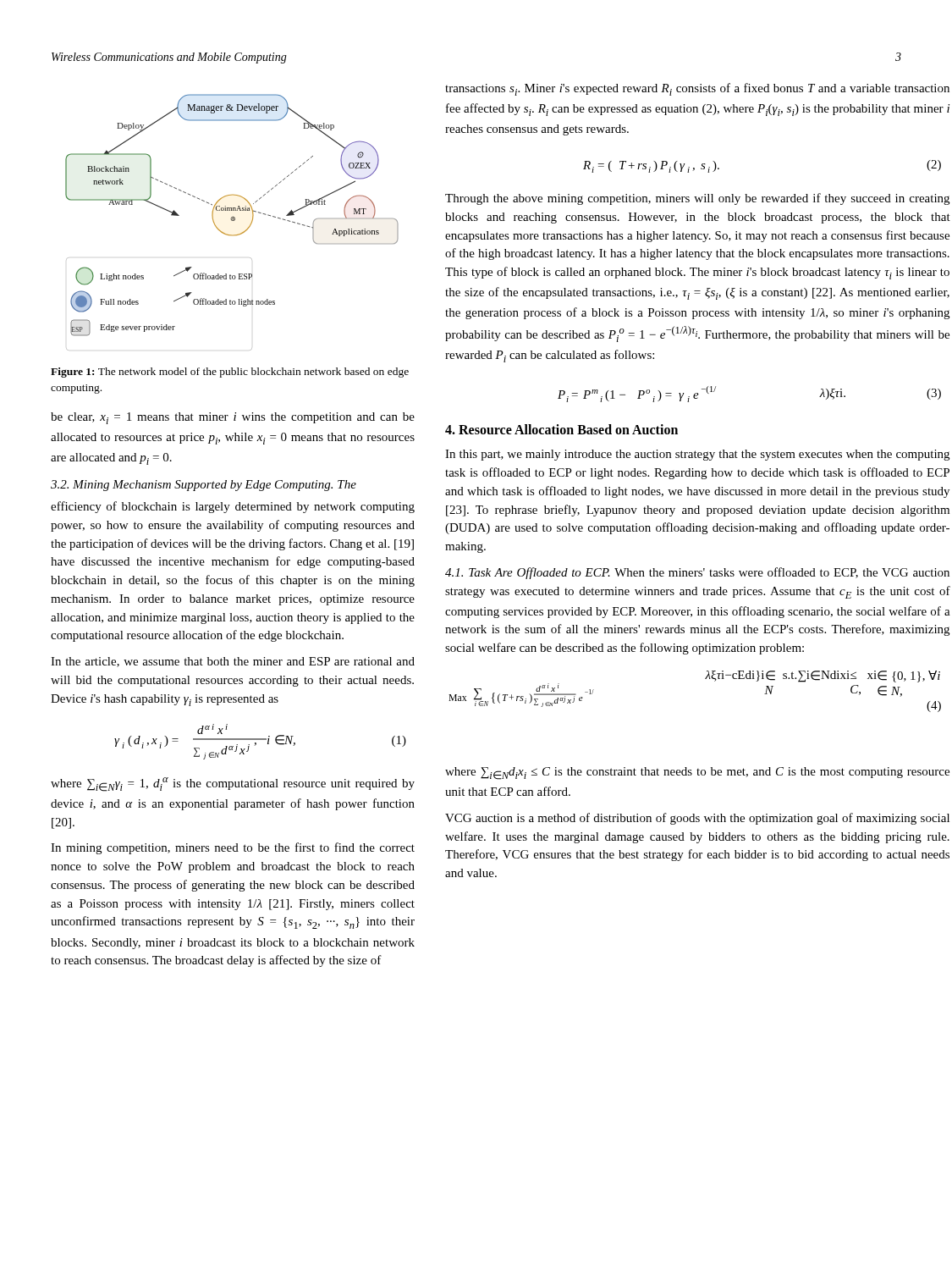
Task: Locate the block of text that opens with "1. Task Are Offloaded to ECP. When the"
Action: (x=698, y=610)
